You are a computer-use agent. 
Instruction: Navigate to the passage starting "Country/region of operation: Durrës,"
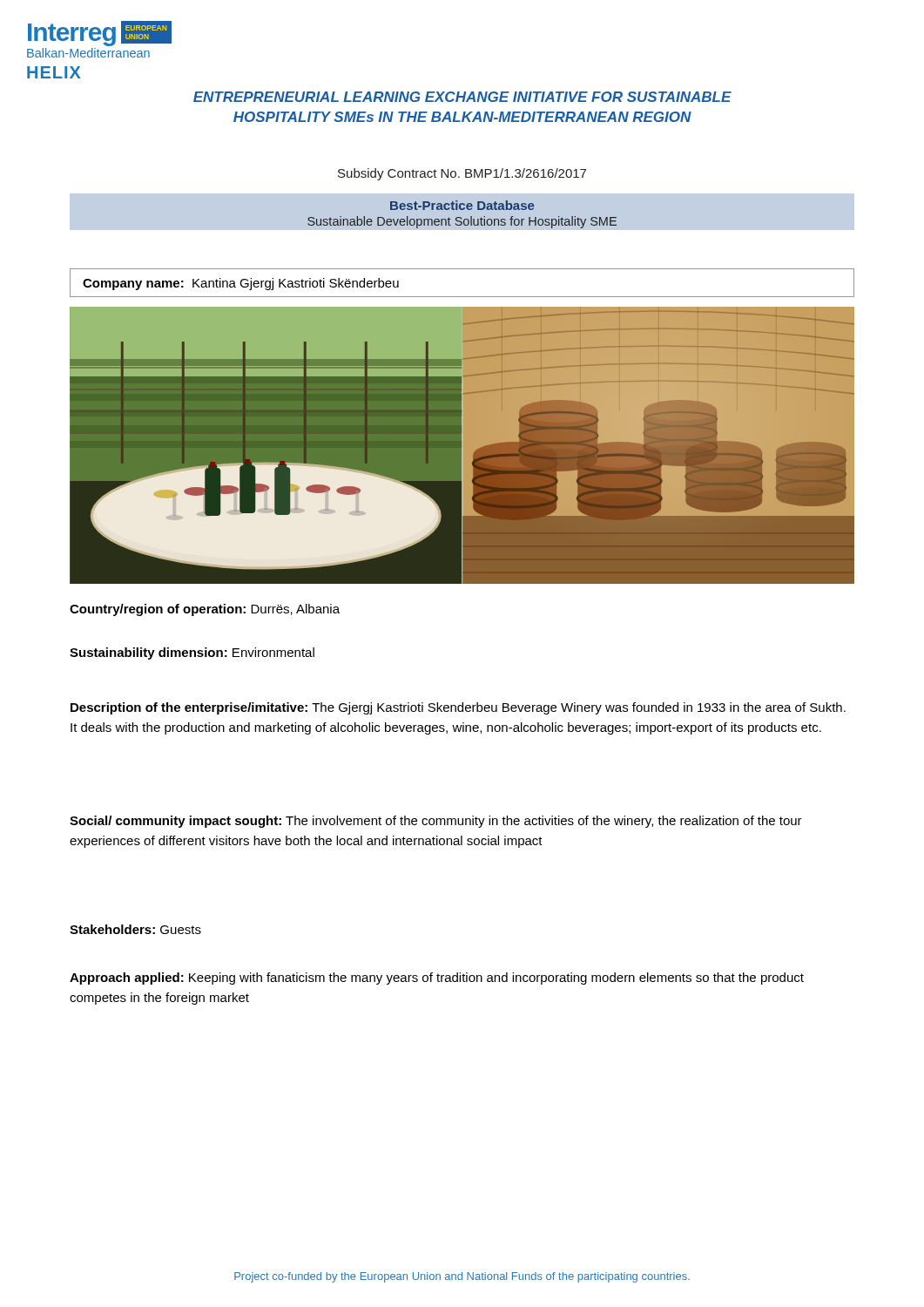click(x=205, y=609)
